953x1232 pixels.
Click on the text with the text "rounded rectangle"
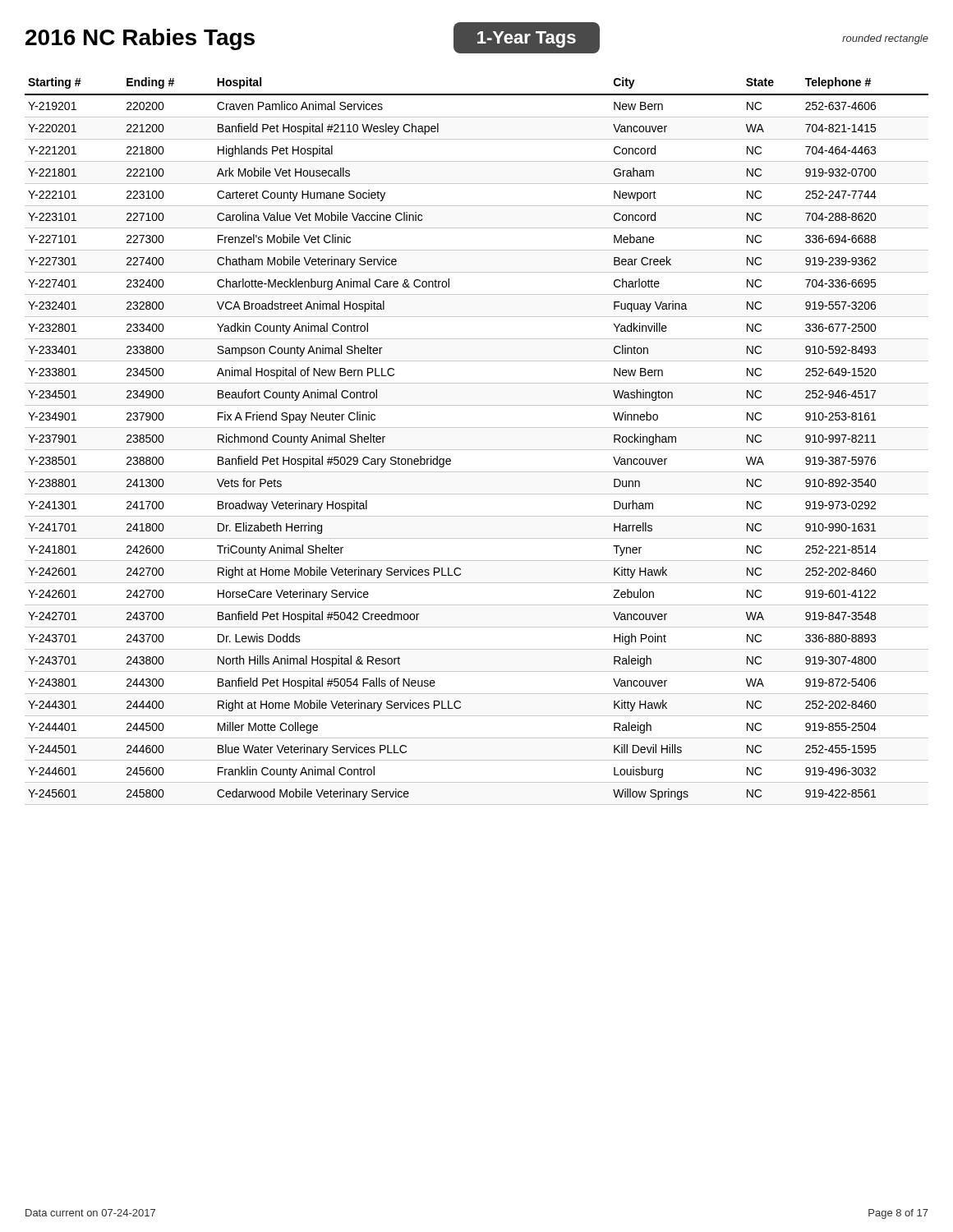coord(885,38)
